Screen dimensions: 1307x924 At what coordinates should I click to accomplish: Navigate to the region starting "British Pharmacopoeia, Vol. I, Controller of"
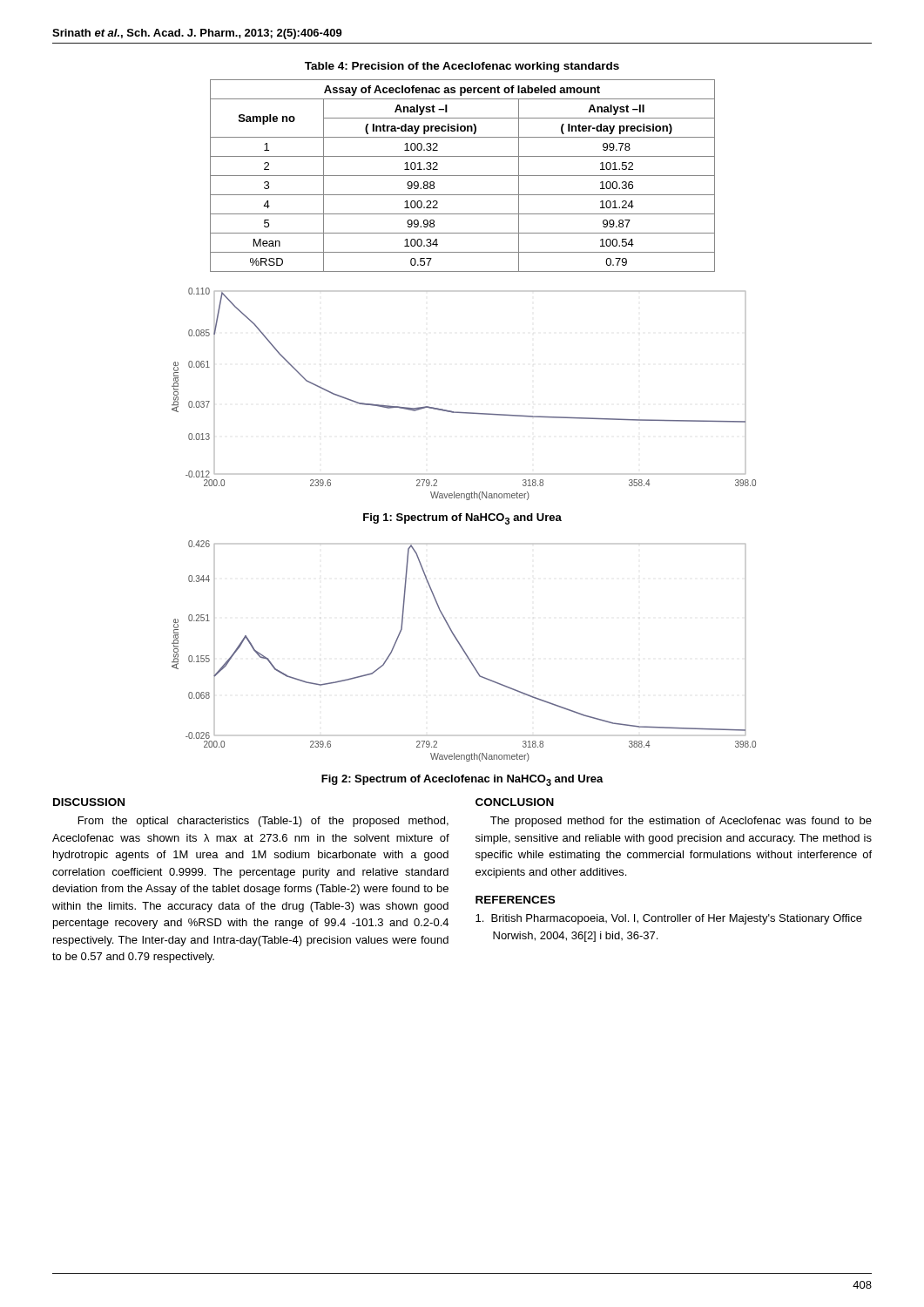[x=677, y=927]
